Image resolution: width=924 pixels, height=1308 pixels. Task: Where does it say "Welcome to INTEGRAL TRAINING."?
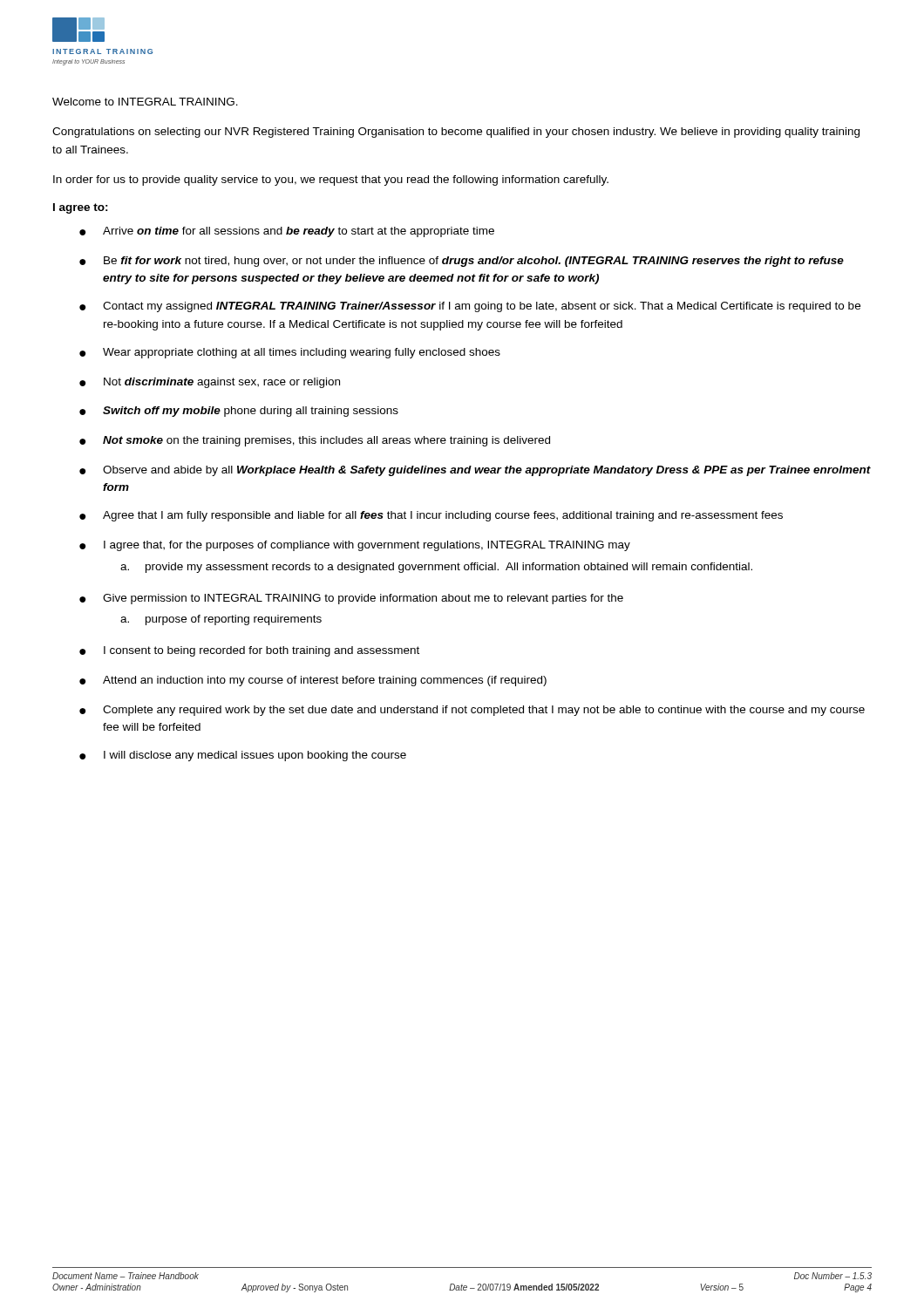pos(145,102)
